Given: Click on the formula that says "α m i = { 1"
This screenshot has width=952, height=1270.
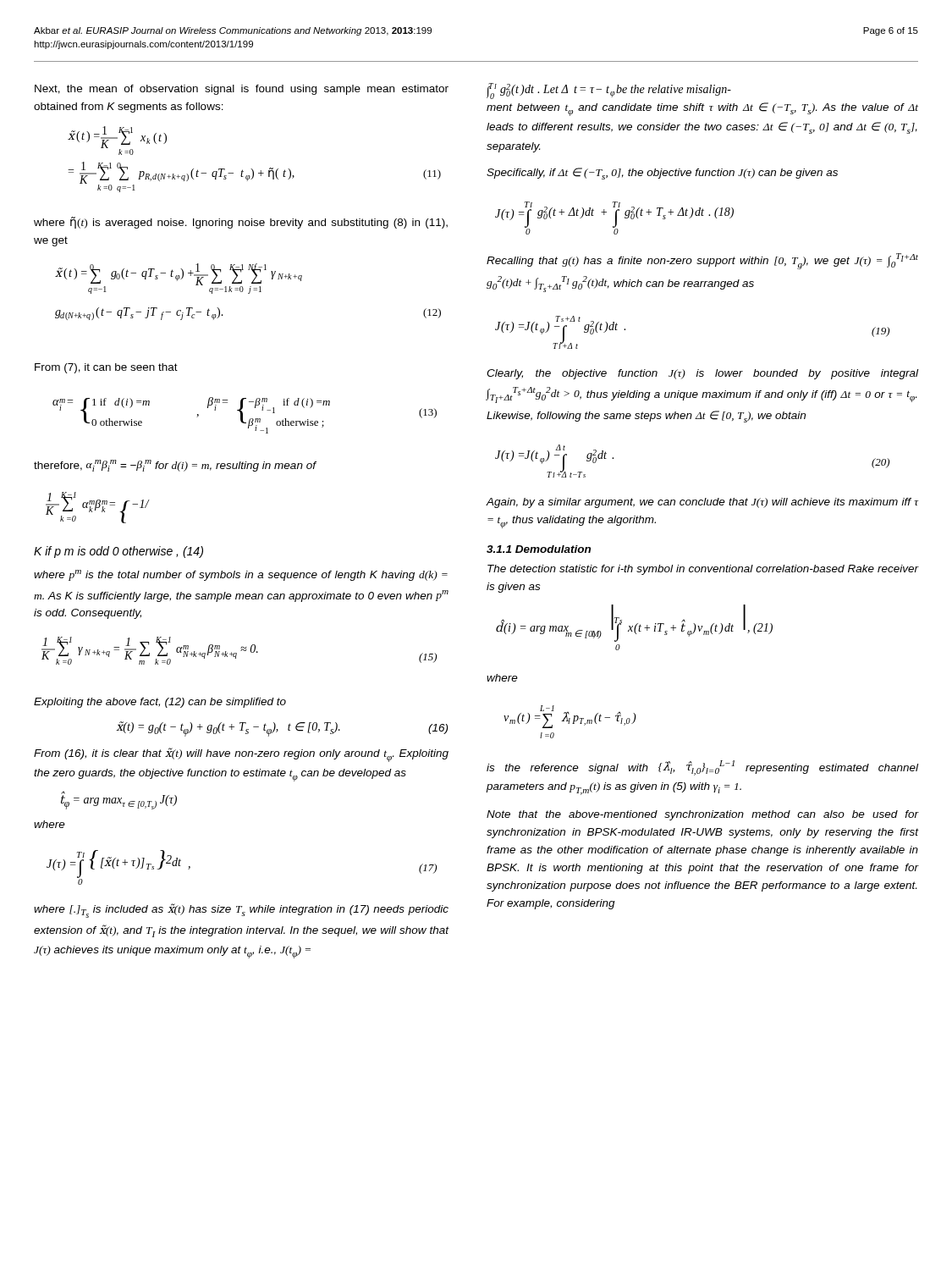Looking at the screenshot, I should pos(241,415).
